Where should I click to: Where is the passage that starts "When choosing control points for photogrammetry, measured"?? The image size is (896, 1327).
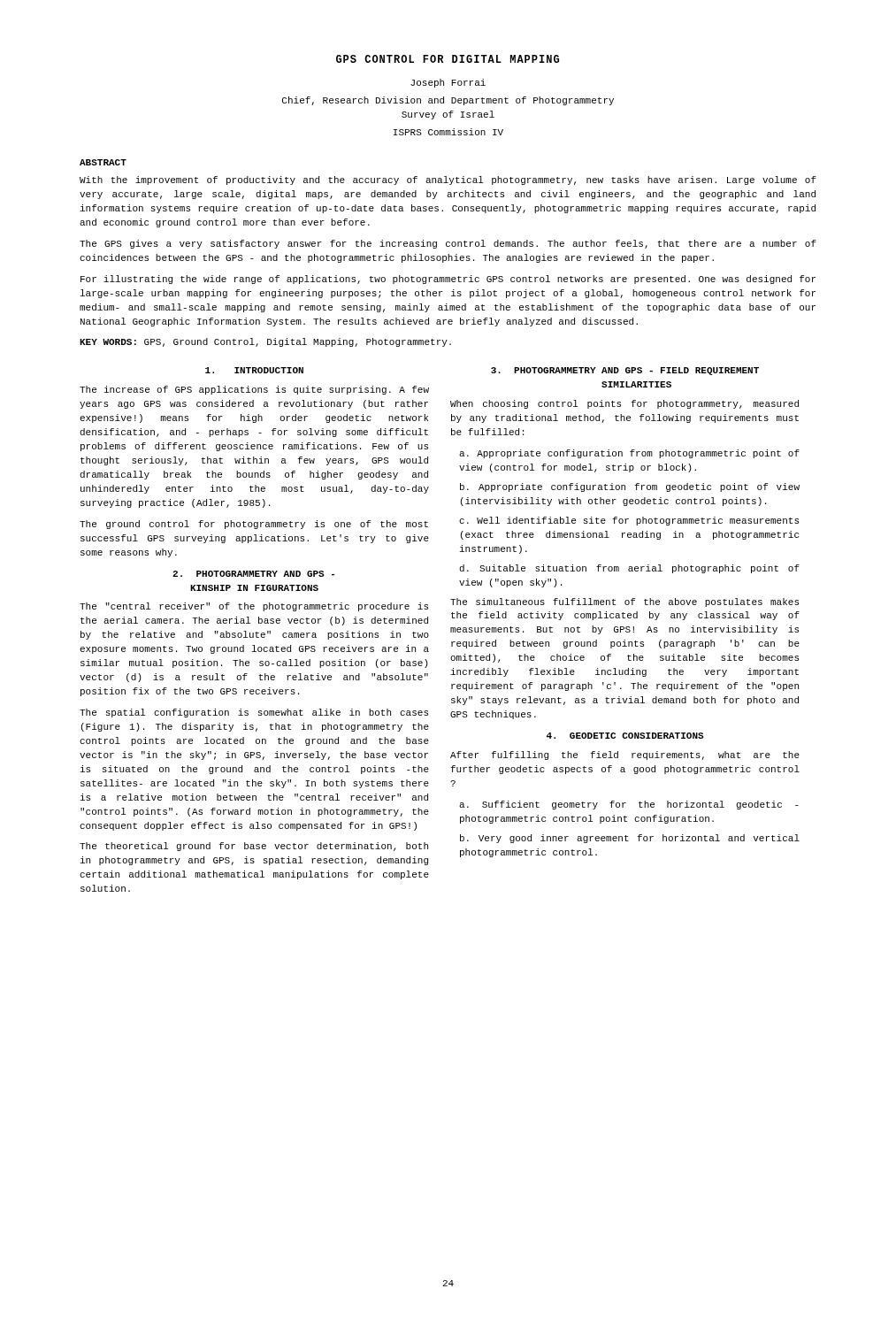point(625,419)
